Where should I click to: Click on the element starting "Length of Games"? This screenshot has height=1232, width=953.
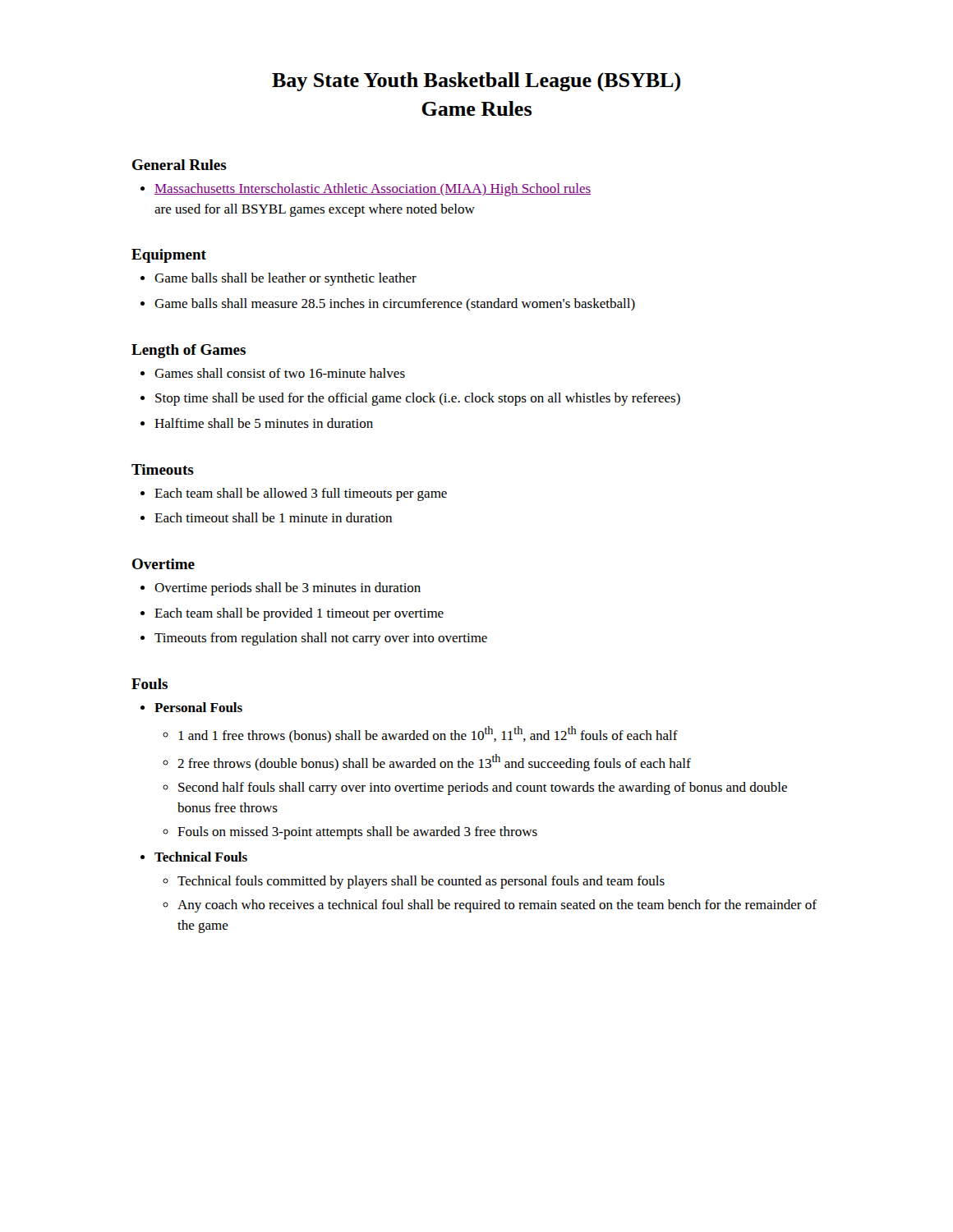point(189,351)
